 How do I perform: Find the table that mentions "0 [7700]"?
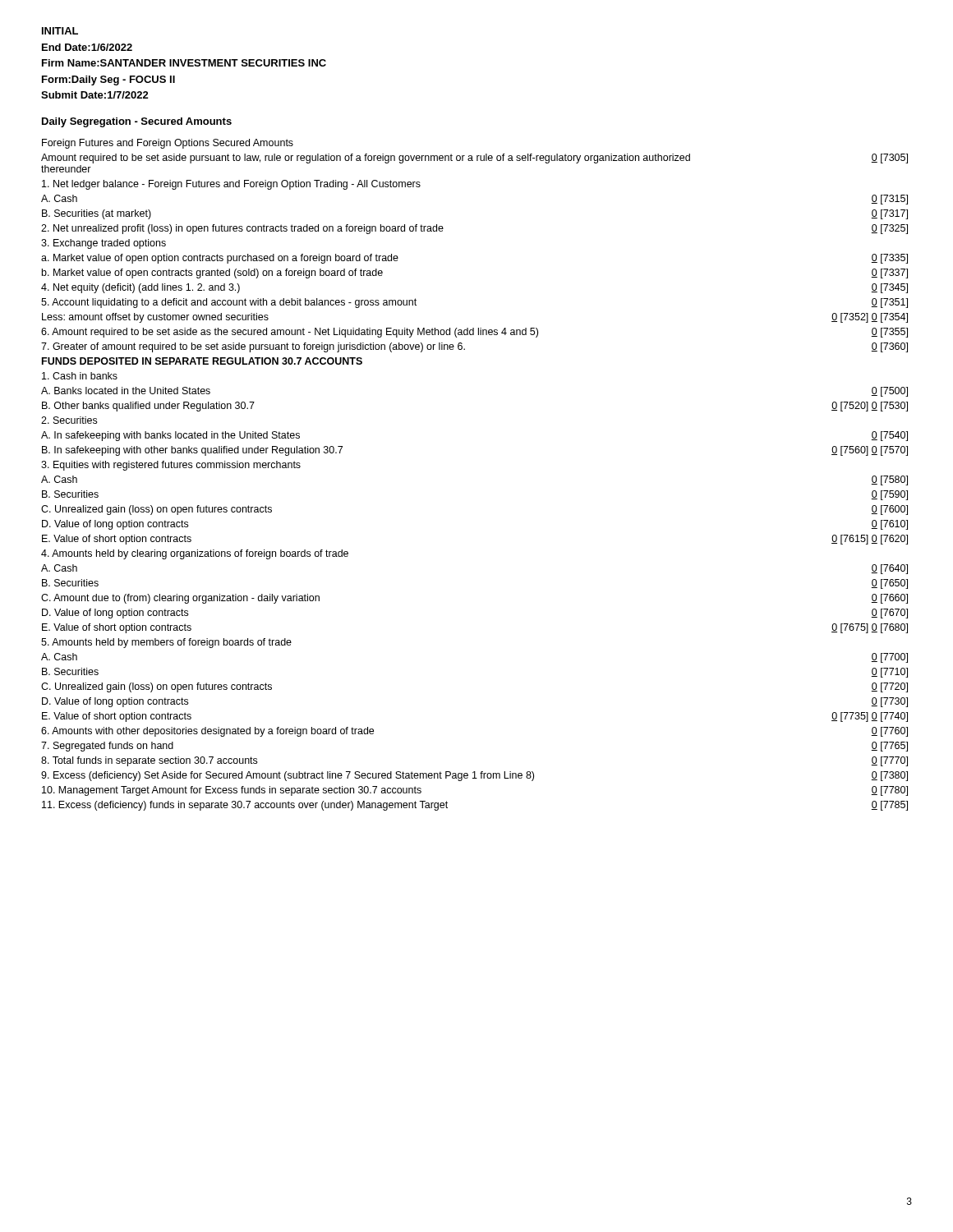pos(476,474)
